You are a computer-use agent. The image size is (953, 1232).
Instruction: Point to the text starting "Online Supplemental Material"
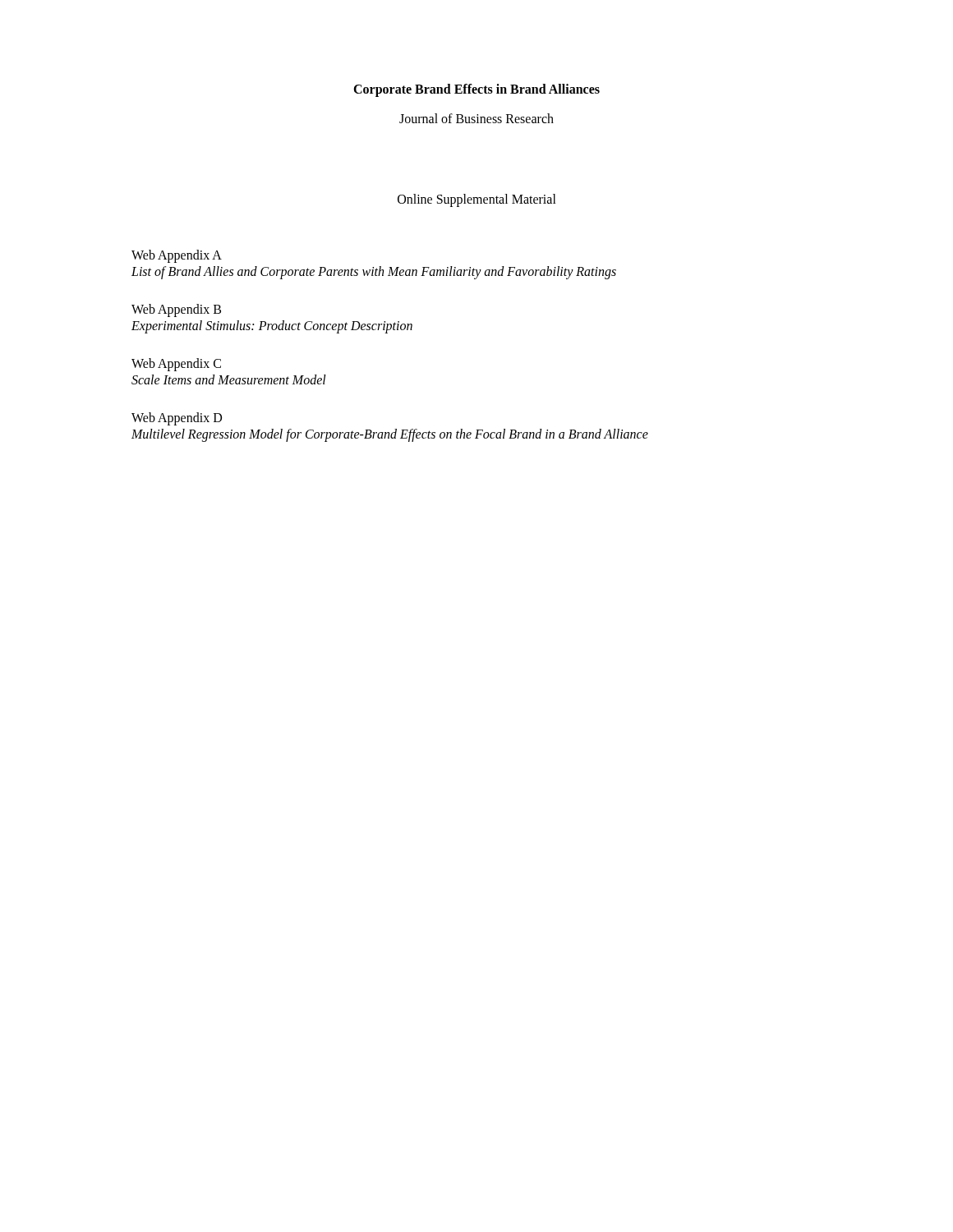click(476, 199)
